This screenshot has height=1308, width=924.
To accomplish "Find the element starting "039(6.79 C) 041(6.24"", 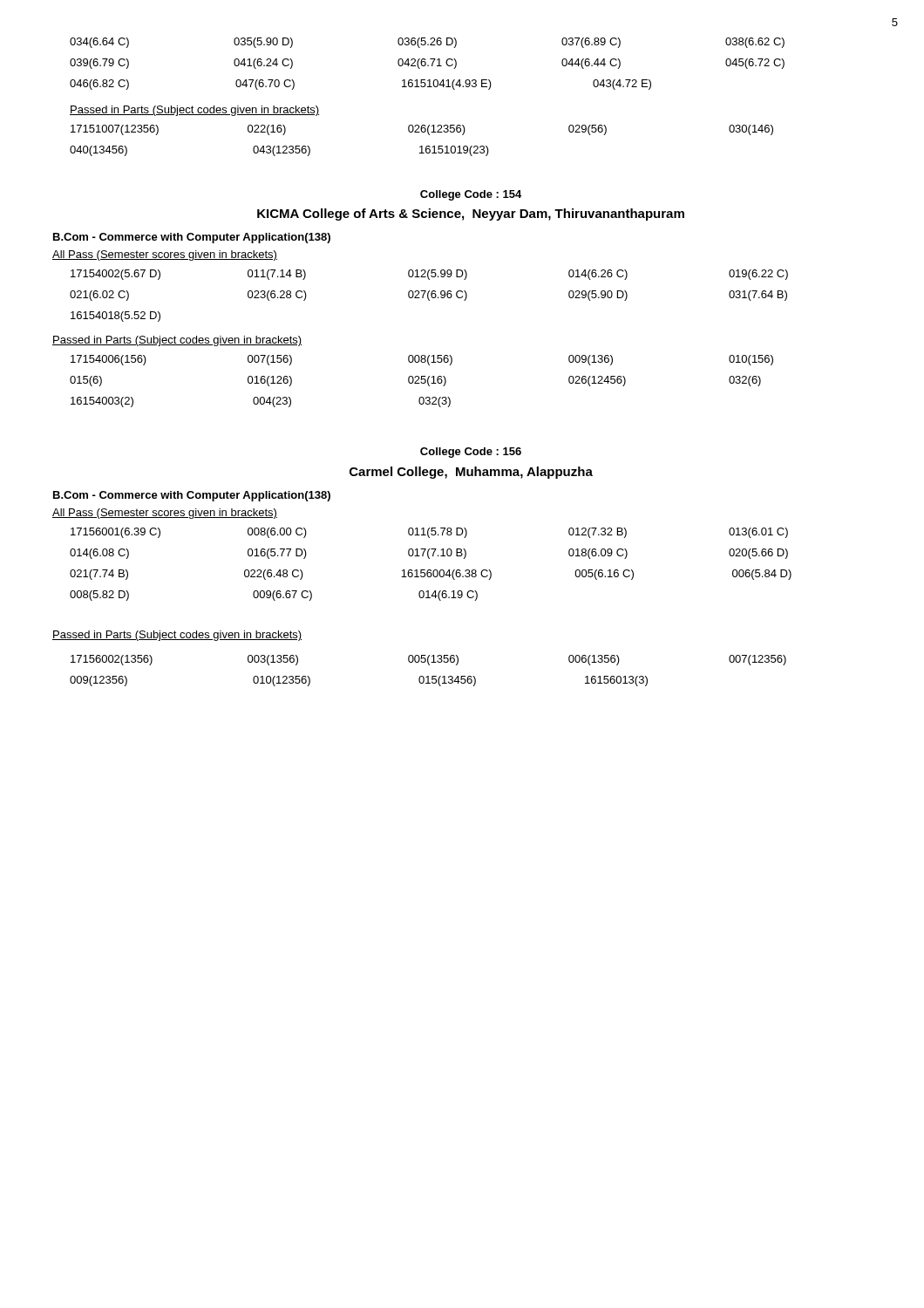I will 427,64.
